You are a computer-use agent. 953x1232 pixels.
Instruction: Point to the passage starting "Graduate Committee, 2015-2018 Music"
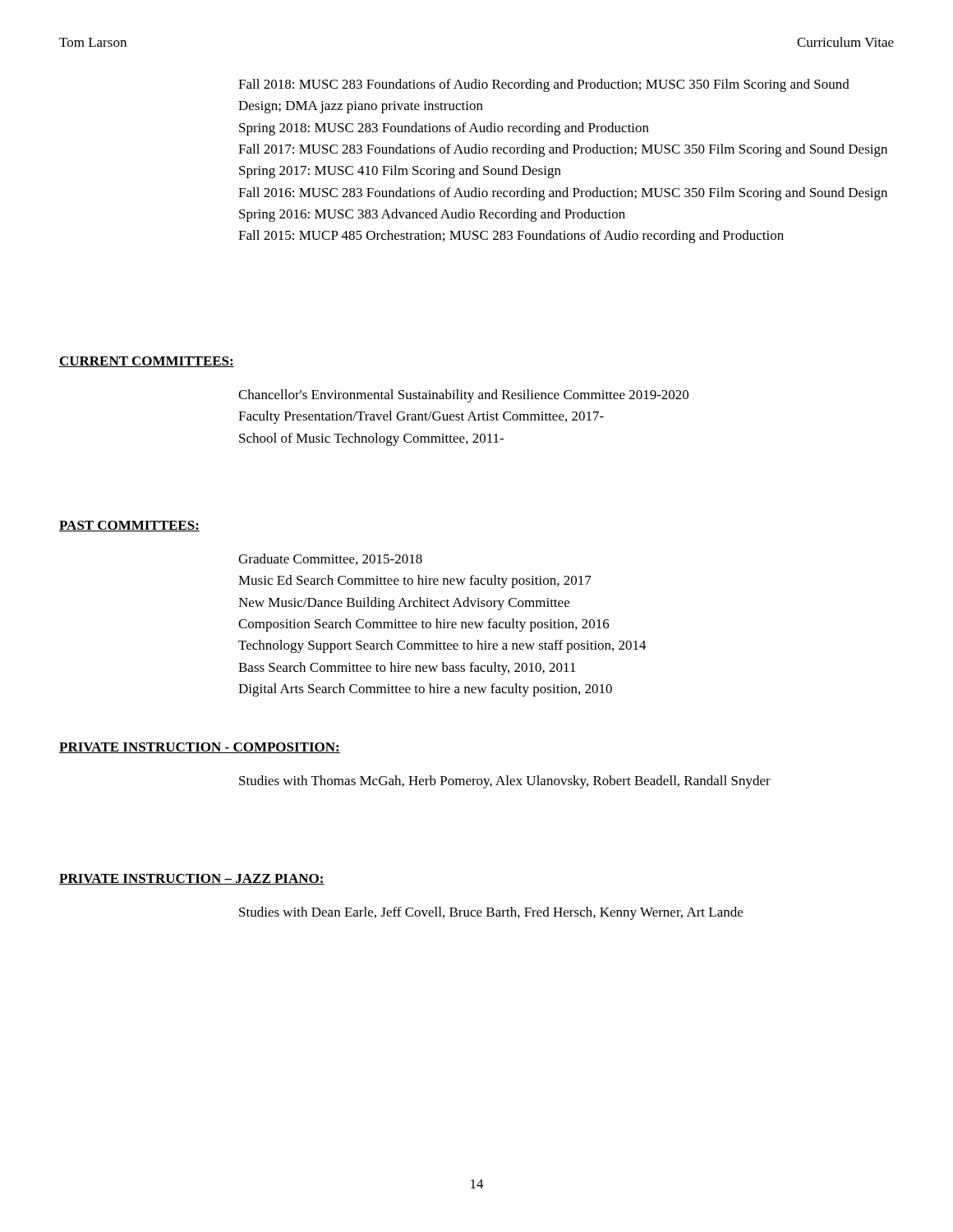[x=442, y=624]
